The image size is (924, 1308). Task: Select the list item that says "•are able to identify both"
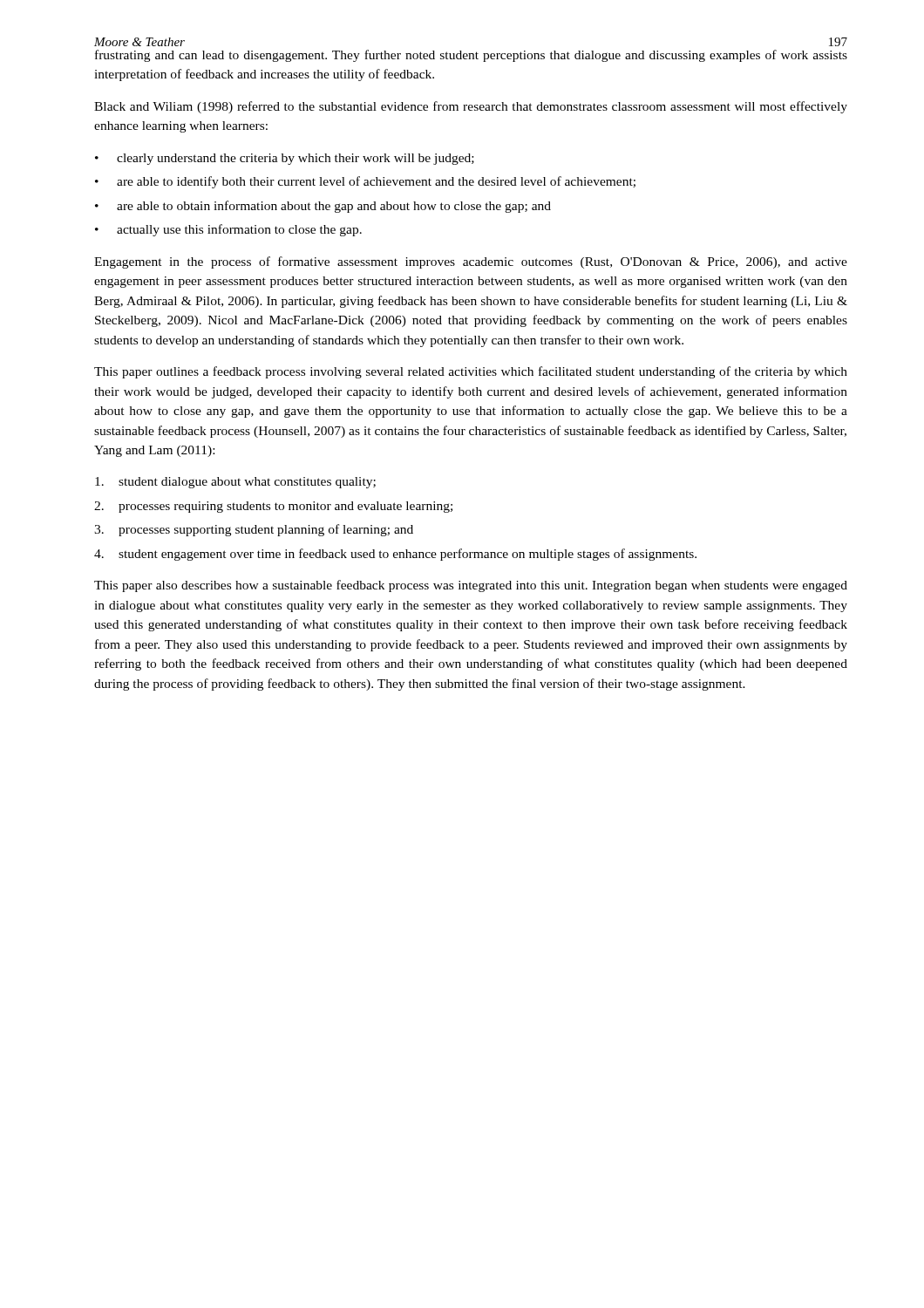(x=471, y=182)
